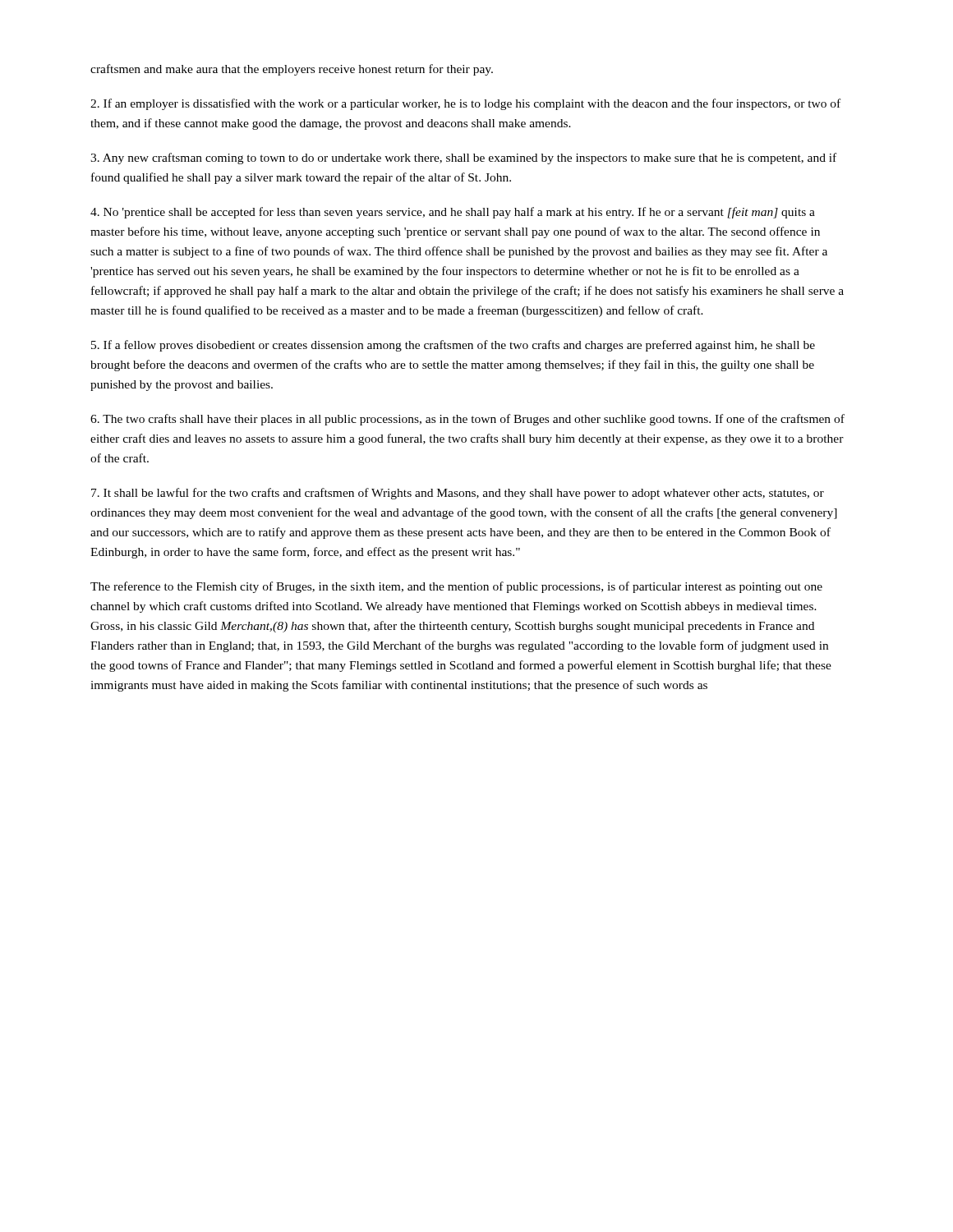Find the block starting "No 'prentice shall be accepted"
The width and height of the screenshot is (953, 1232).
(x=467, y=261)
